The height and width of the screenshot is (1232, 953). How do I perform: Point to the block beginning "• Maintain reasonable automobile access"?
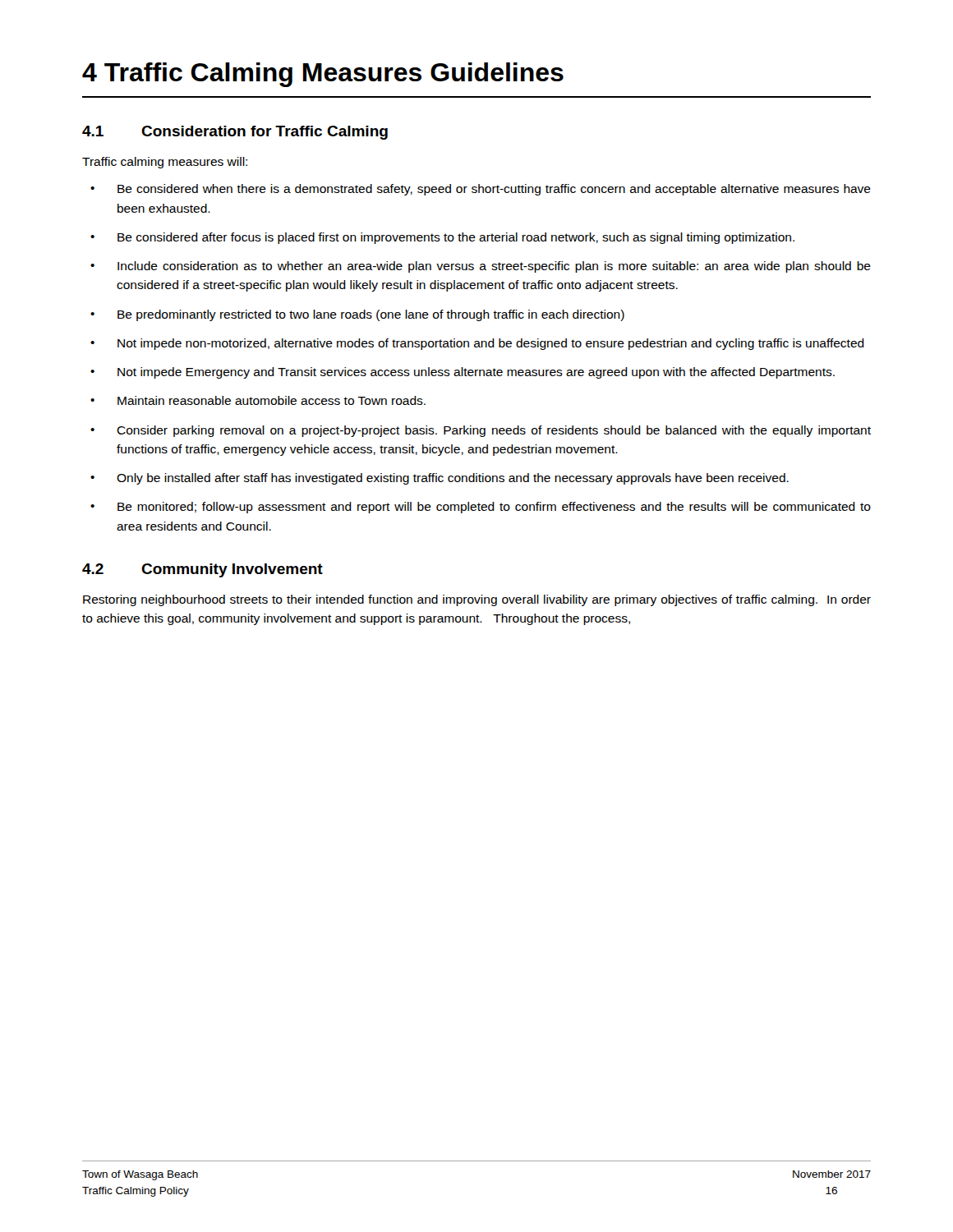258,400
